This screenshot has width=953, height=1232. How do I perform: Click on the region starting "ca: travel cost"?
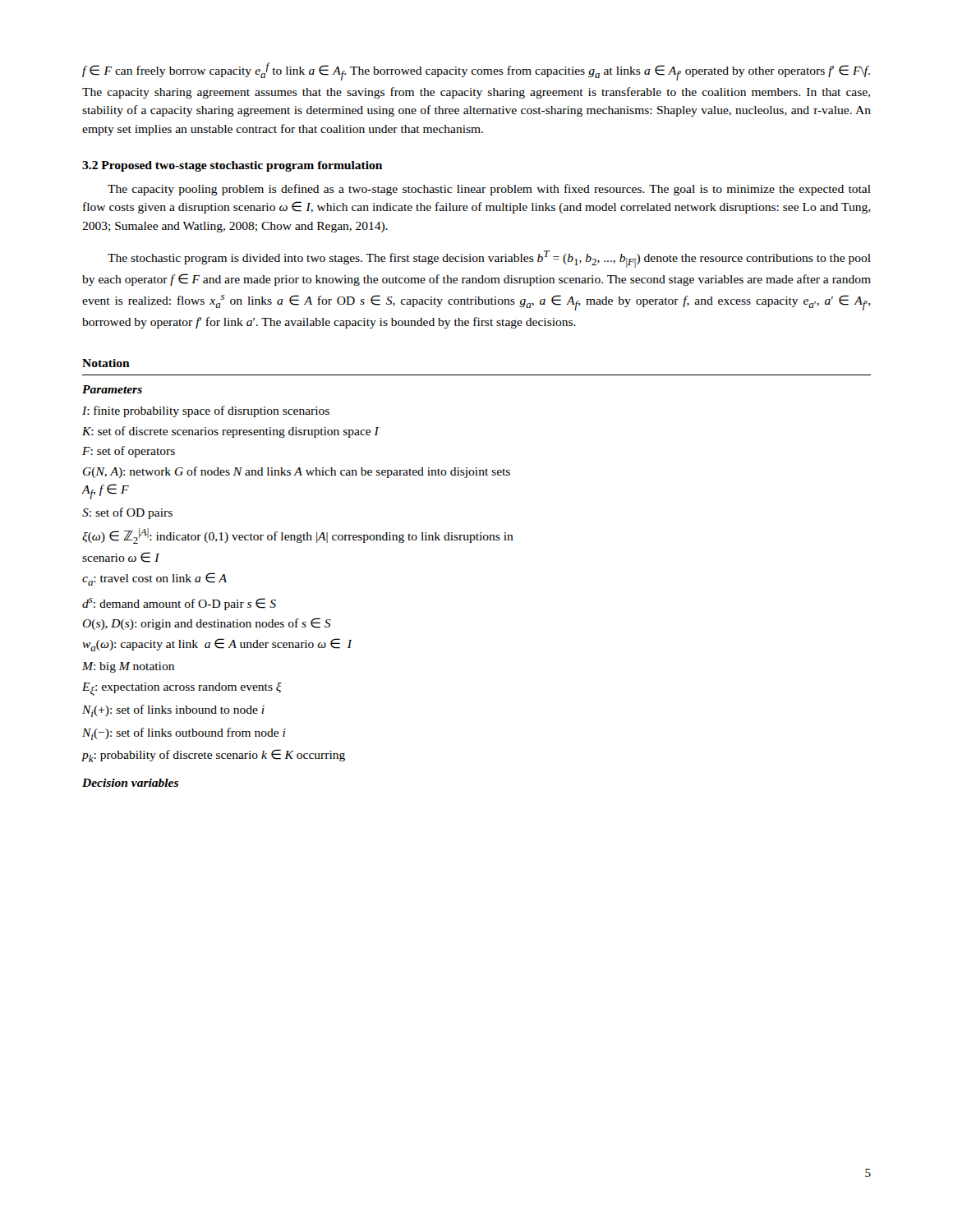click(154, 579)
